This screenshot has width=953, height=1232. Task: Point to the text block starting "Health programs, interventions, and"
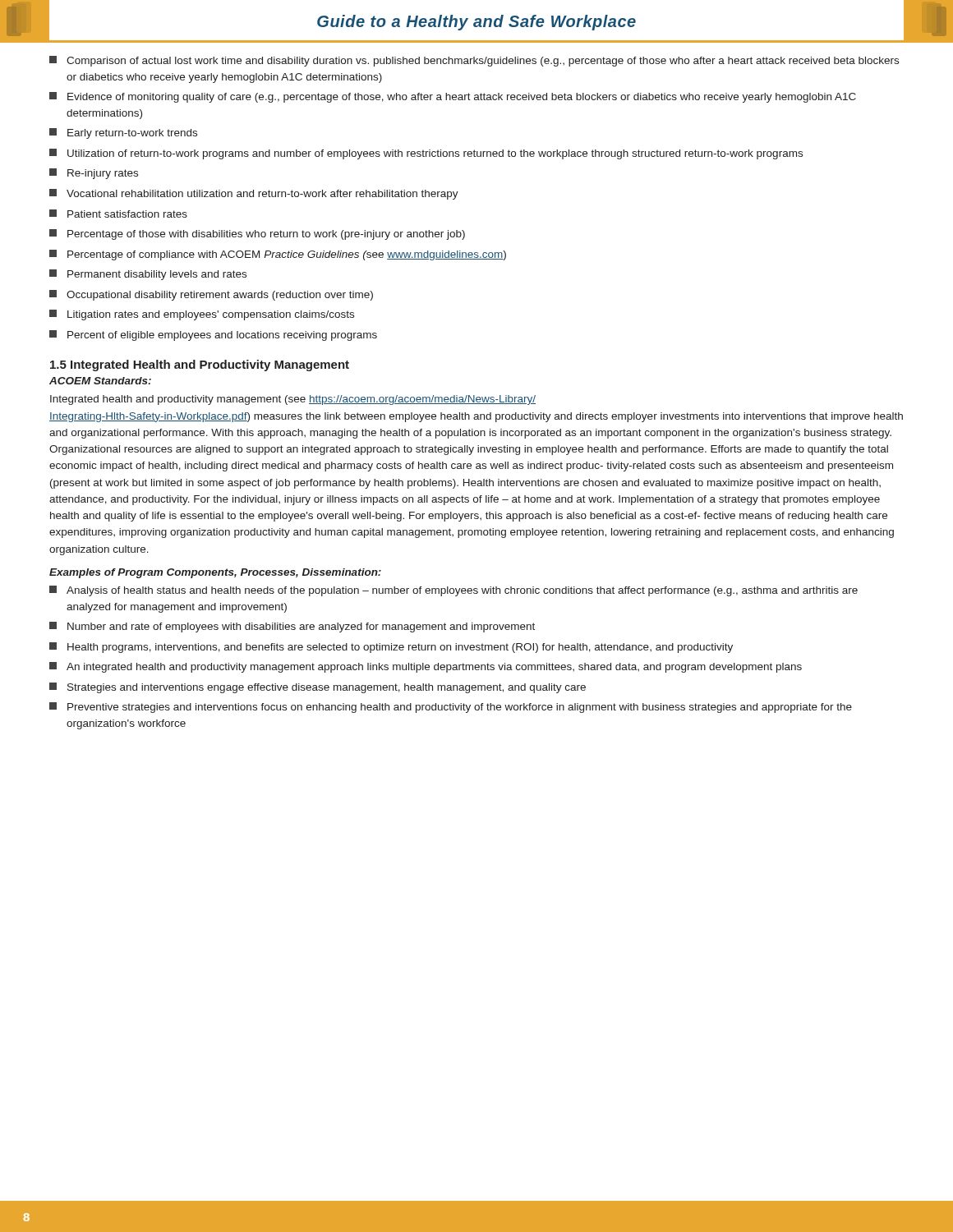tap(391, 647)
